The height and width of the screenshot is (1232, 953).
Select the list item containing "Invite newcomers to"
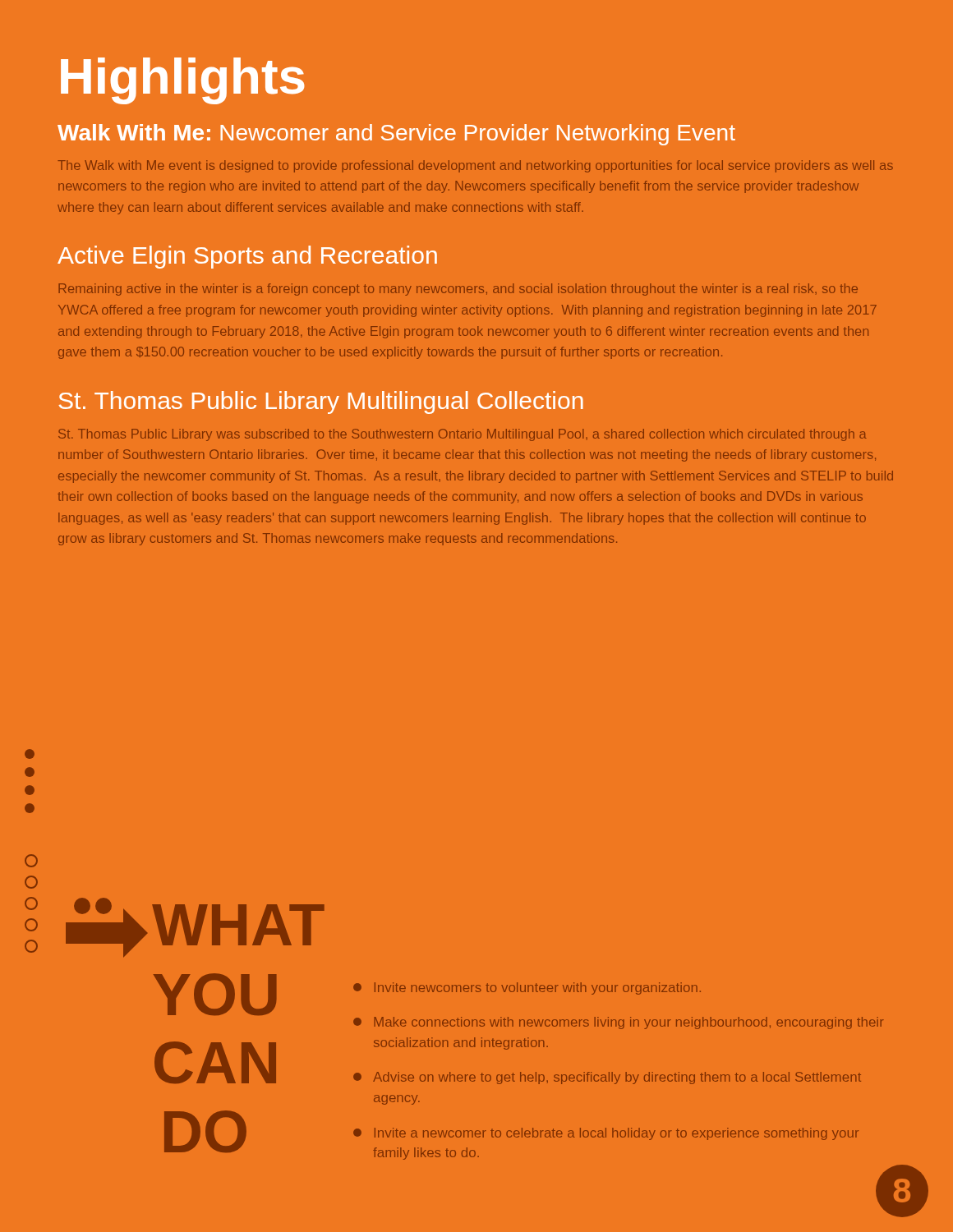click(x=528, y=988)
